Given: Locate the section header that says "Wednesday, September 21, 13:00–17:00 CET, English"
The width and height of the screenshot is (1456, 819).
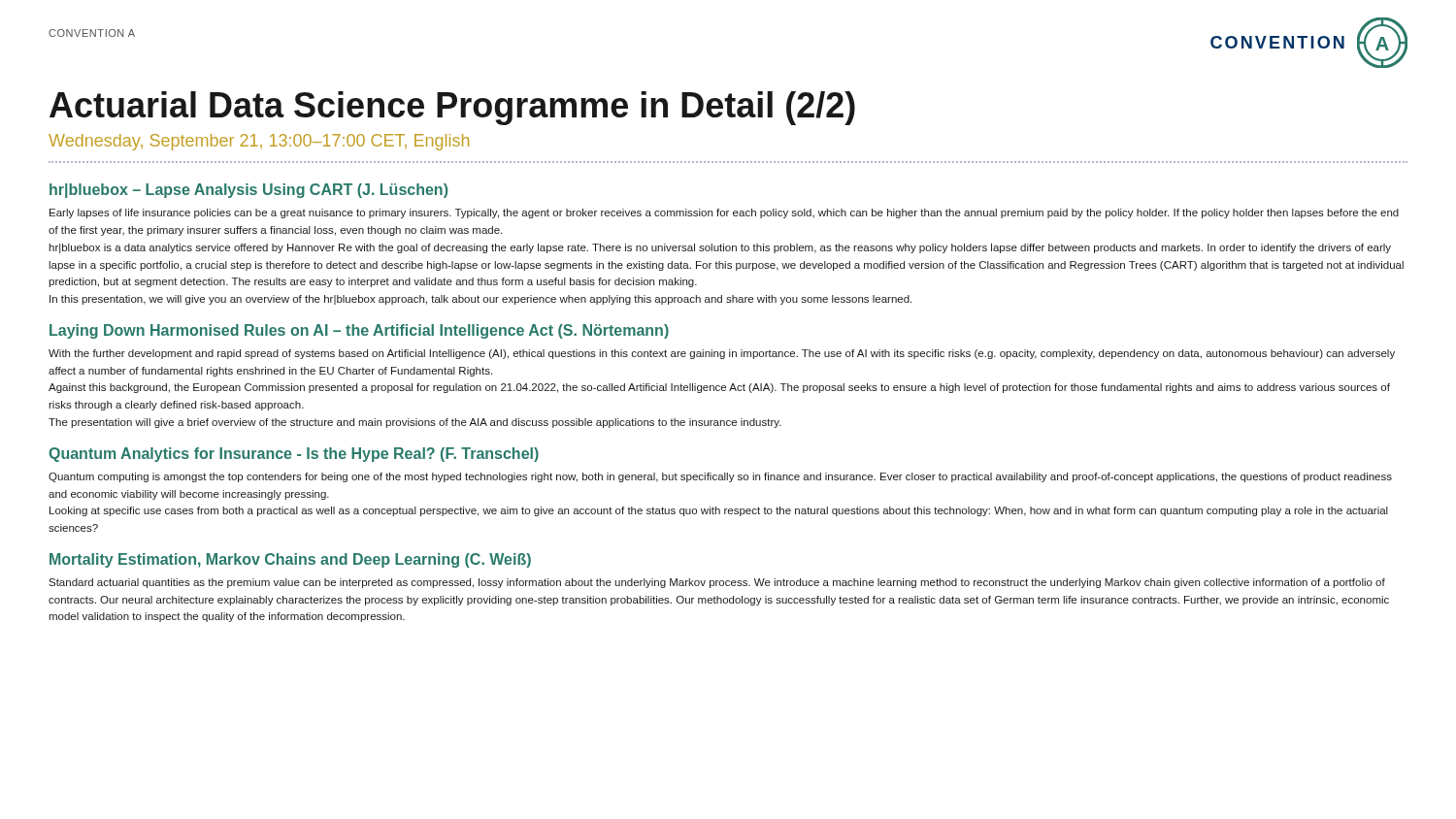Looking at the screenshot, I should click(x=259, y=141).
